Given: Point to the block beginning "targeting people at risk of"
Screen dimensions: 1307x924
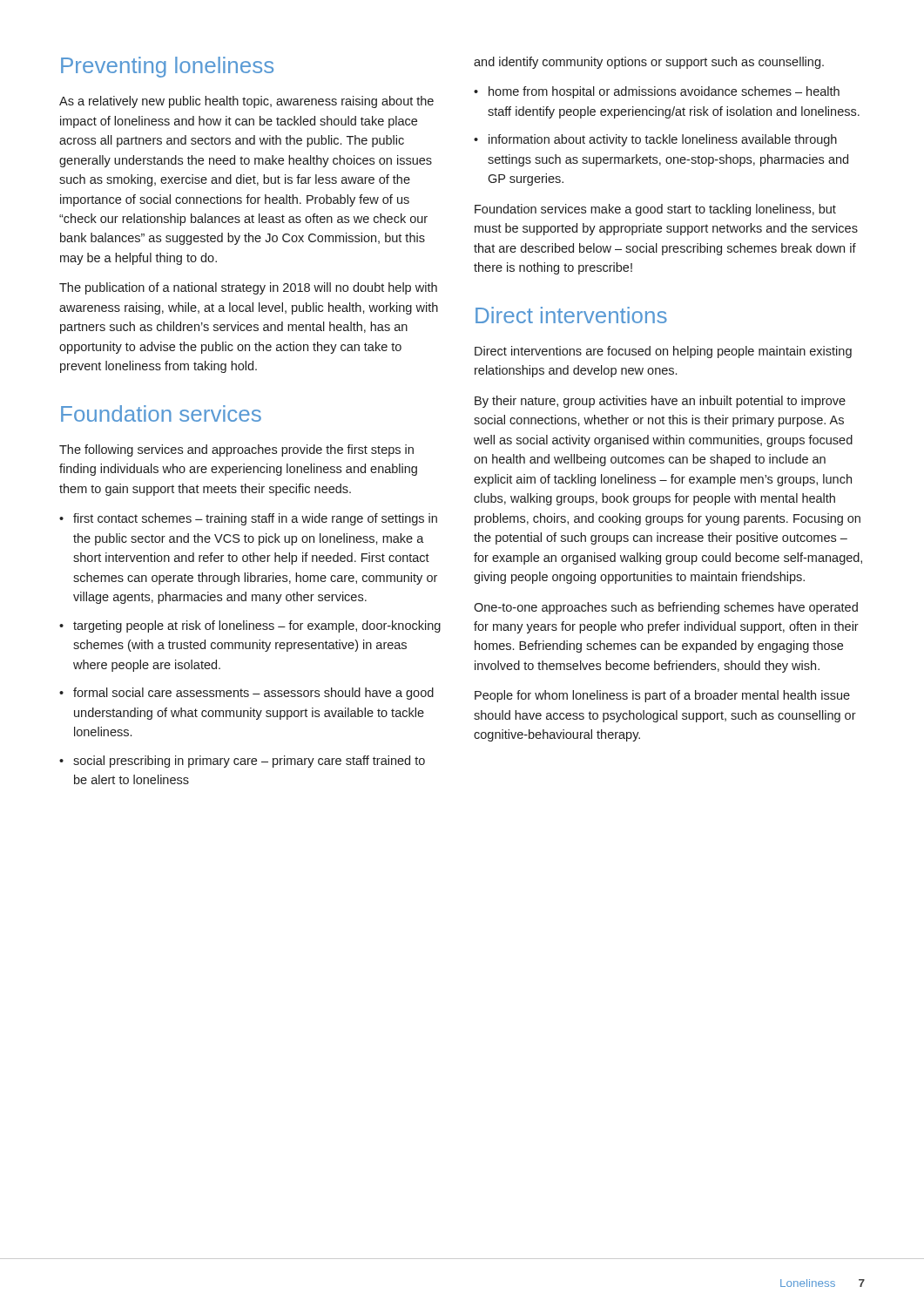Looking at the screenshot, I should tap(257, 645).
